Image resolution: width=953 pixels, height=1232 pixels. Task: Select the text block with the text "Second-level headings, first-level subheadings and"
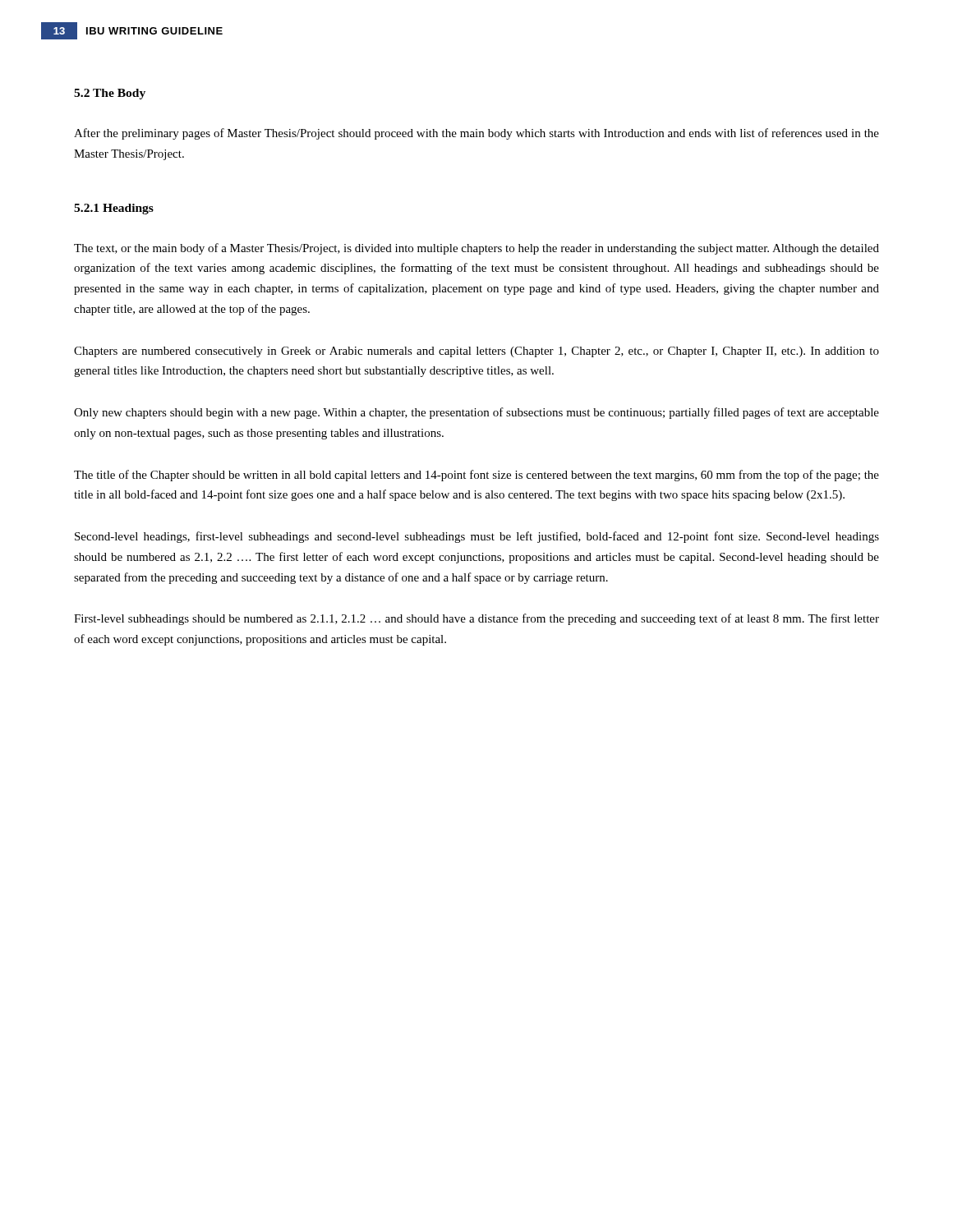(476, 557)
